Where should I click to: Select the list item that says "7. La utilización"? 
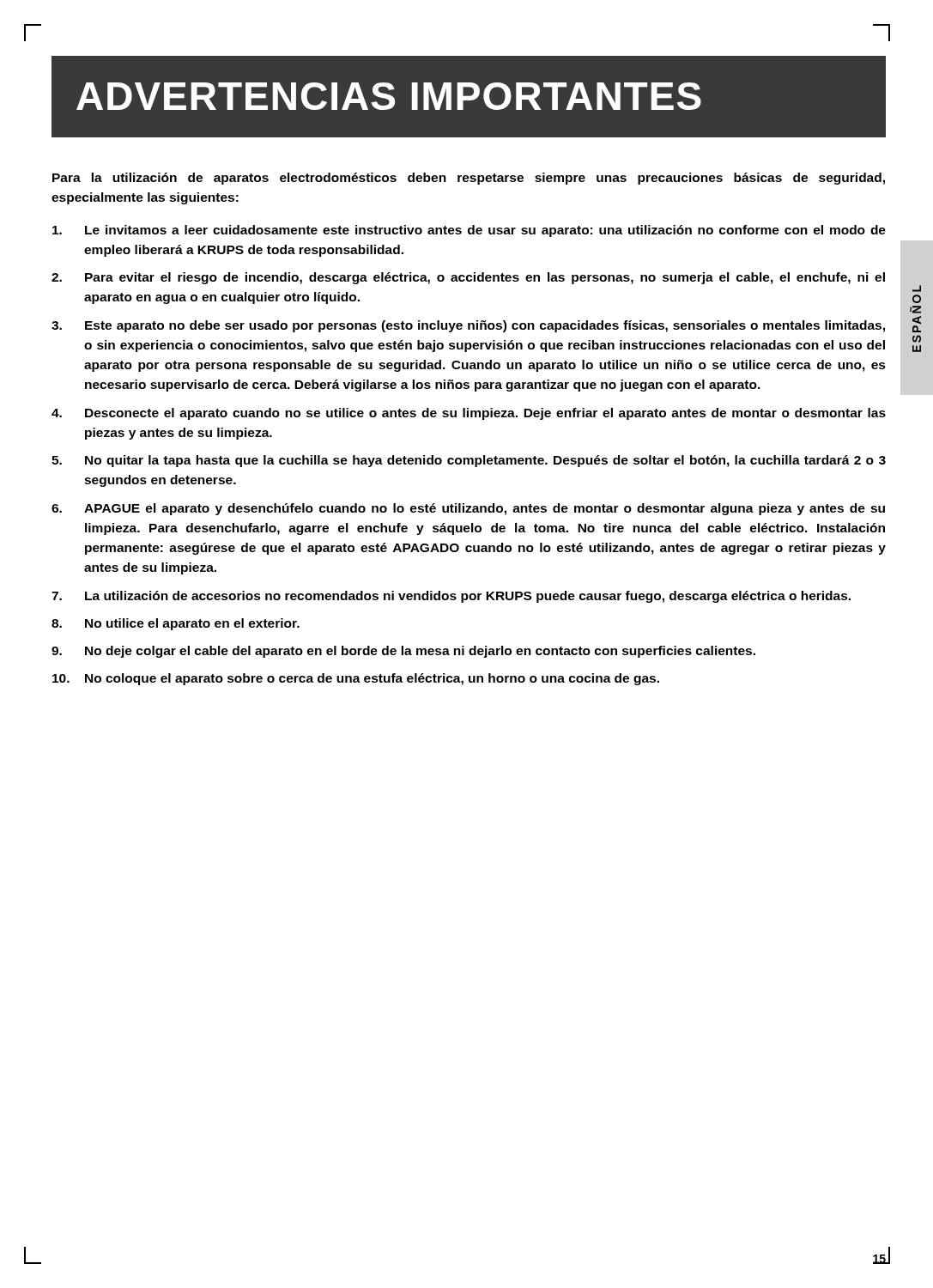click(469, 595)
